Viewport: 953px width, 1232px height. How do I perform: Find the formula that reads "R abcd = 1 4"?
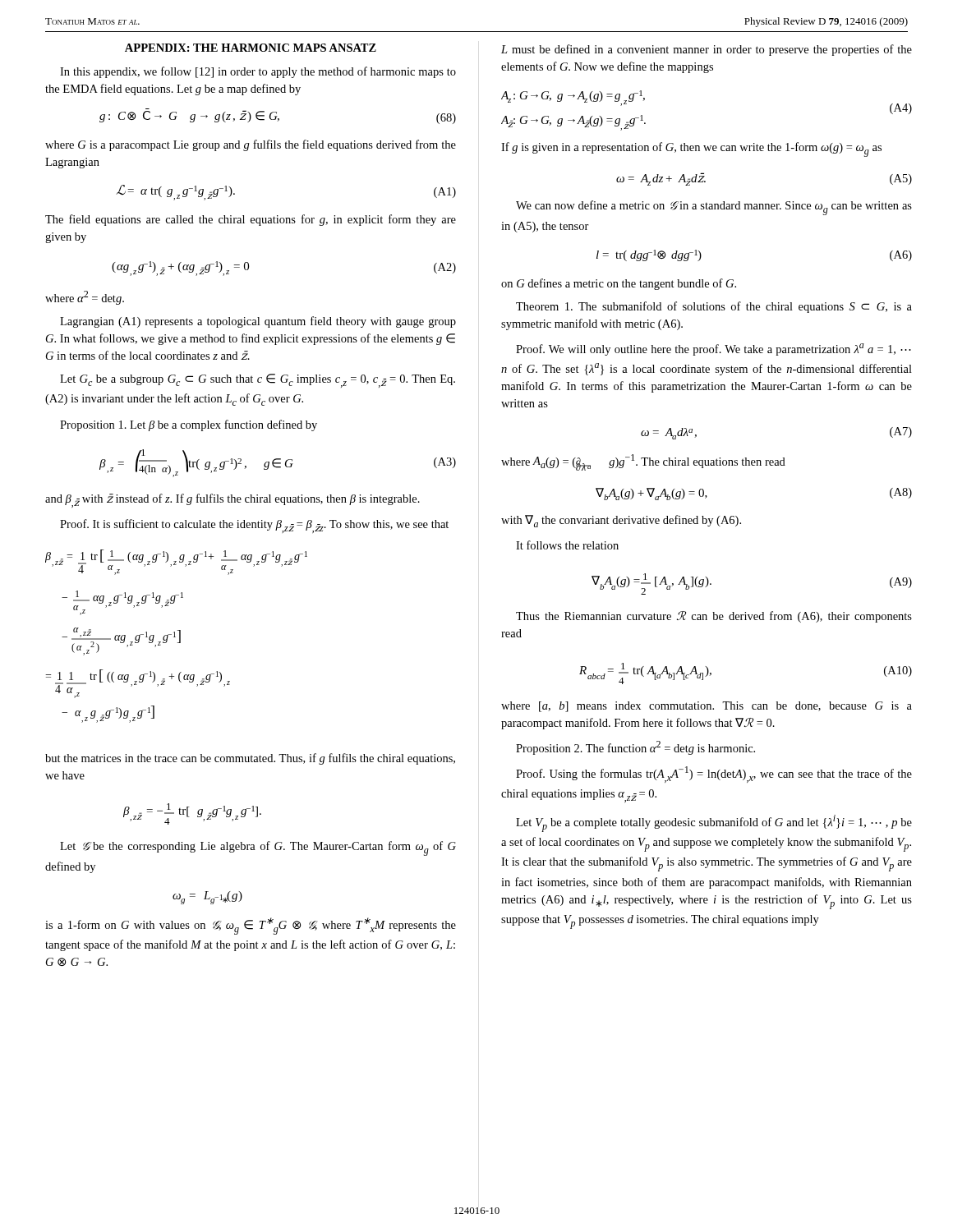[722, 670]
